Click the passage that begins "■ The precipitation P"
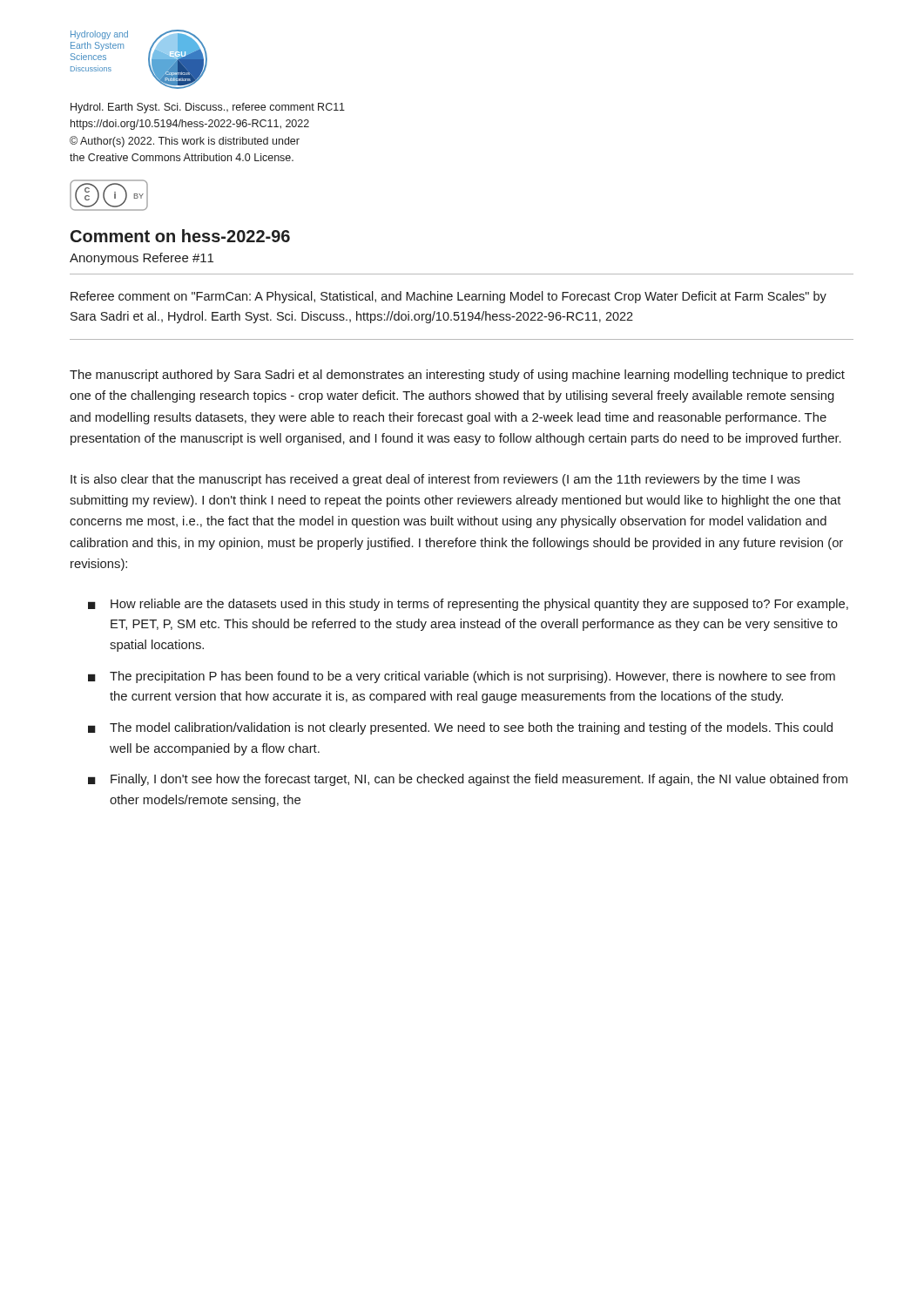The width and height of the screenshot is (924, 1307). click(470, 687)
